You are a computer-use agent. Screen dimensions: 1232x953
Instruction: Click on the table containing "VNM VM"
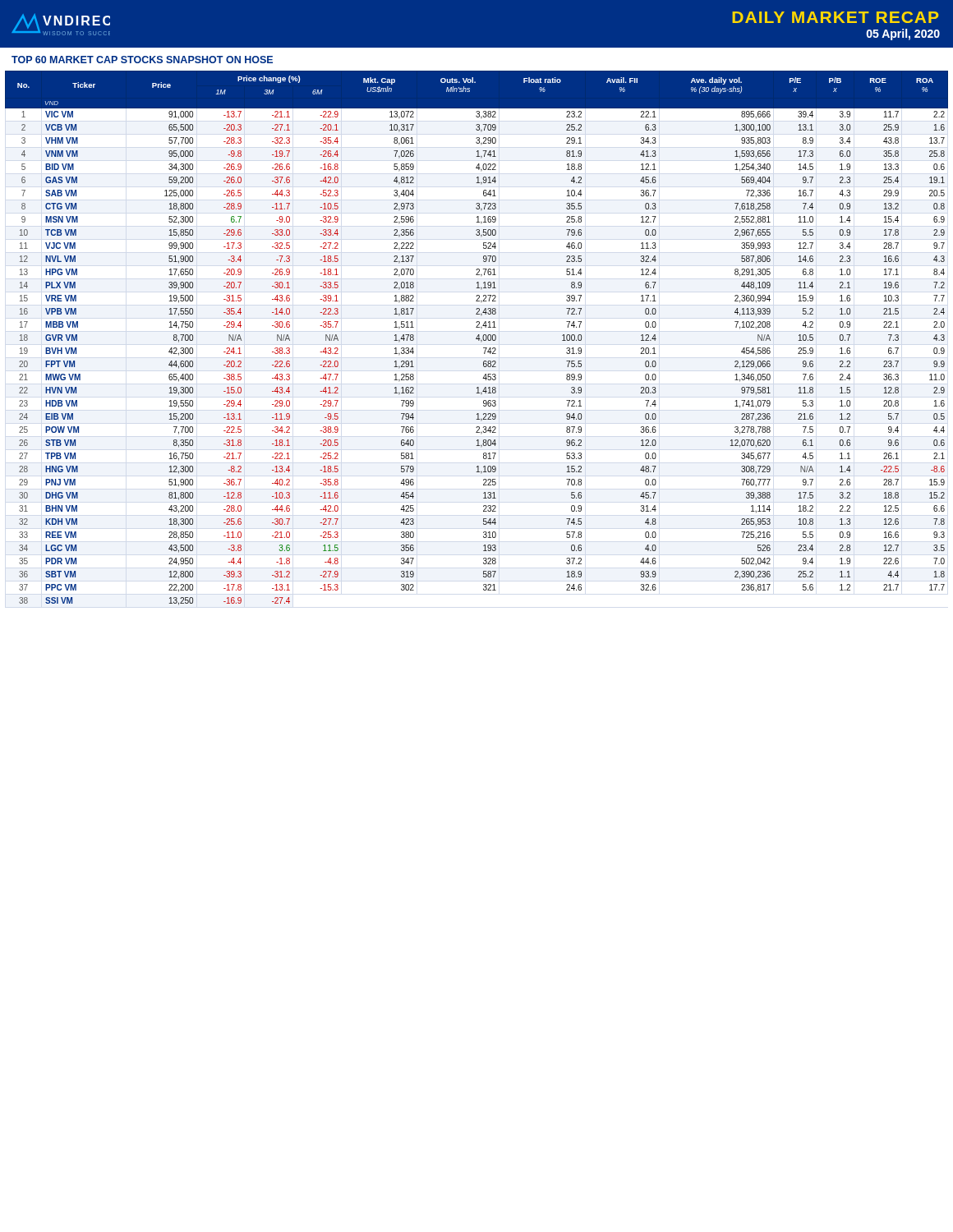(476, 339)
